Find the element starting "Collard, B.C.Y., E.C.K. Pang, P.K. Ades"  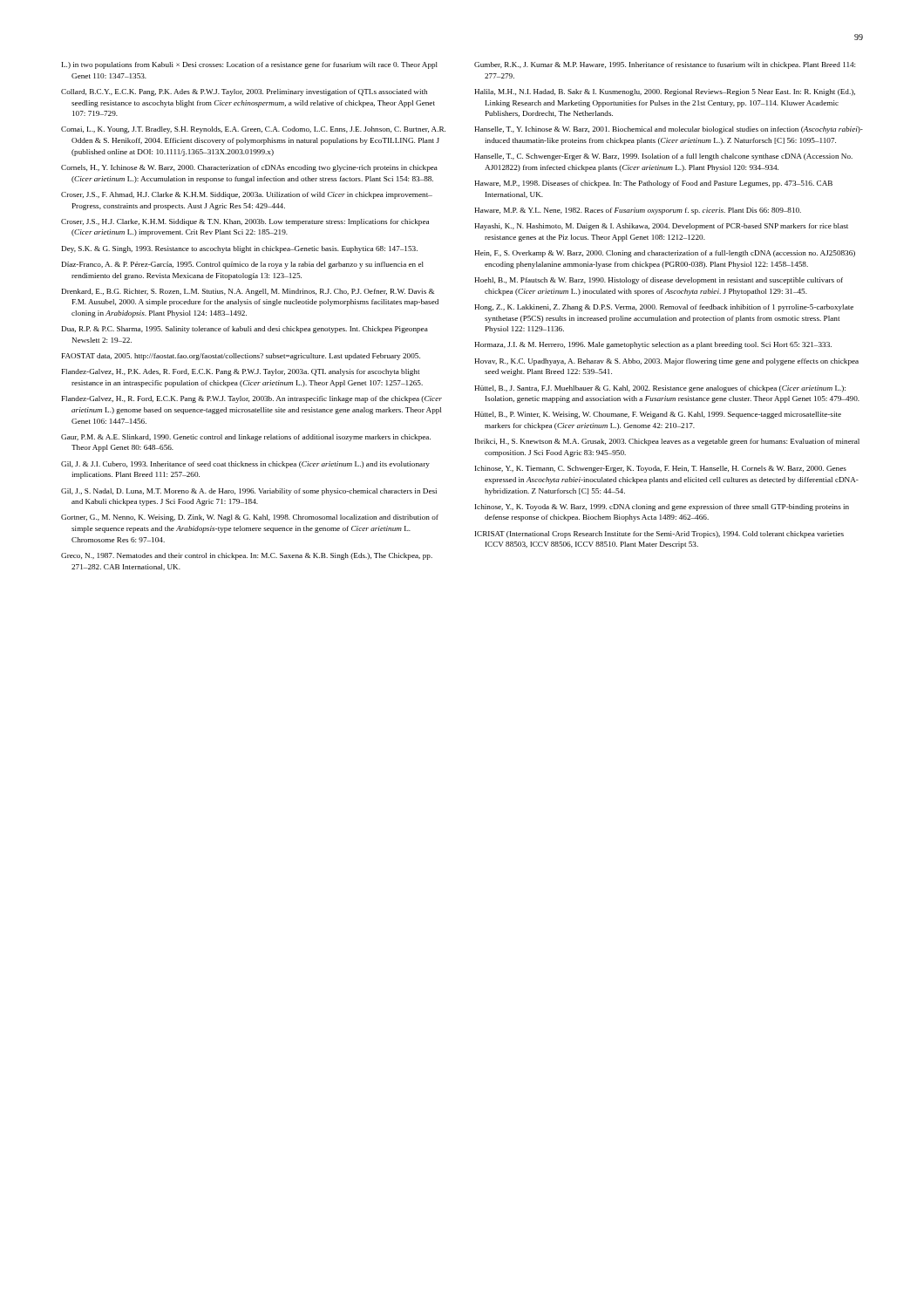[248, 103]
